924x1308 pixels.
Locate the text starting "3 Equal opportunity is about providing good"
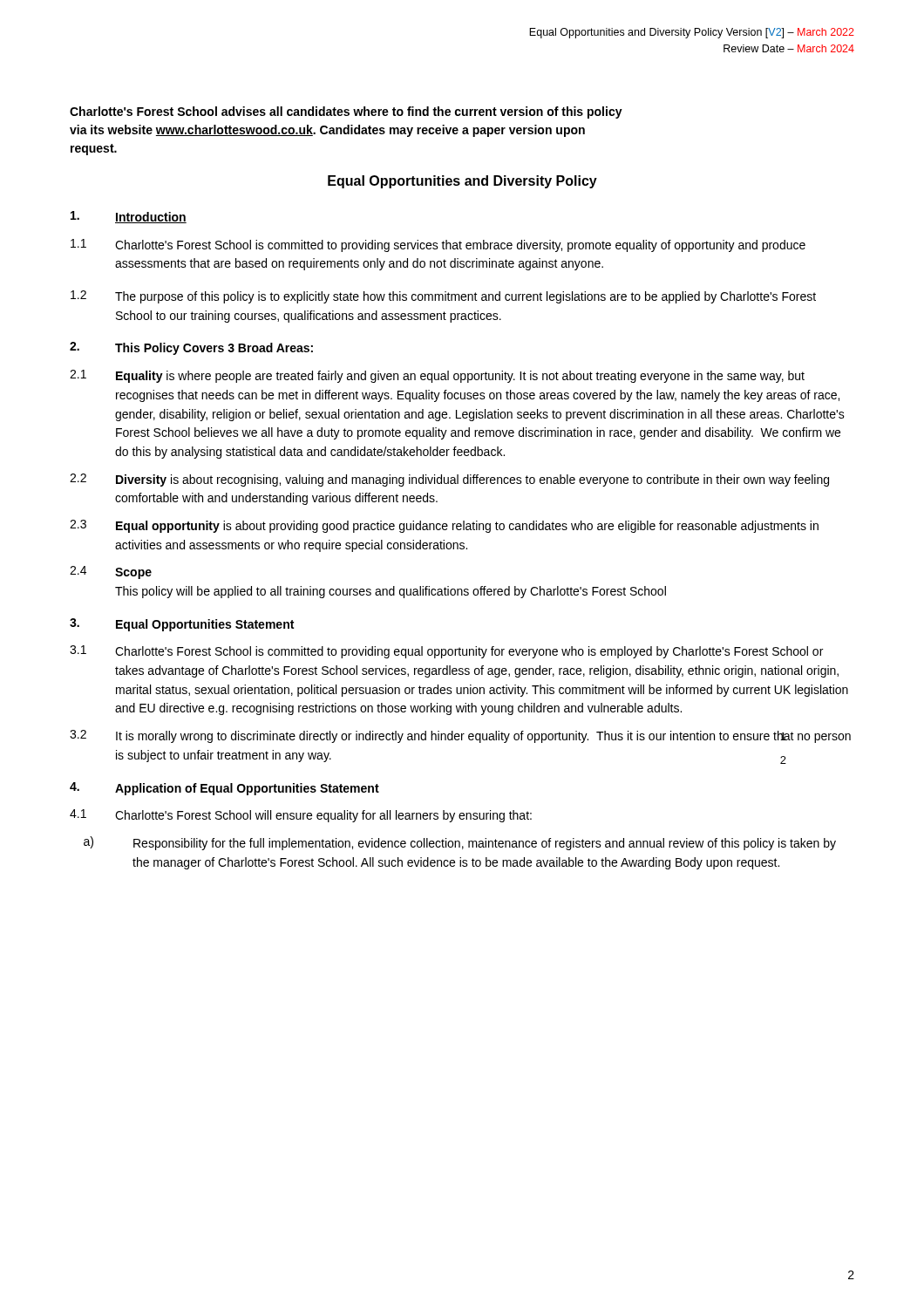click(x=462, y=536)
